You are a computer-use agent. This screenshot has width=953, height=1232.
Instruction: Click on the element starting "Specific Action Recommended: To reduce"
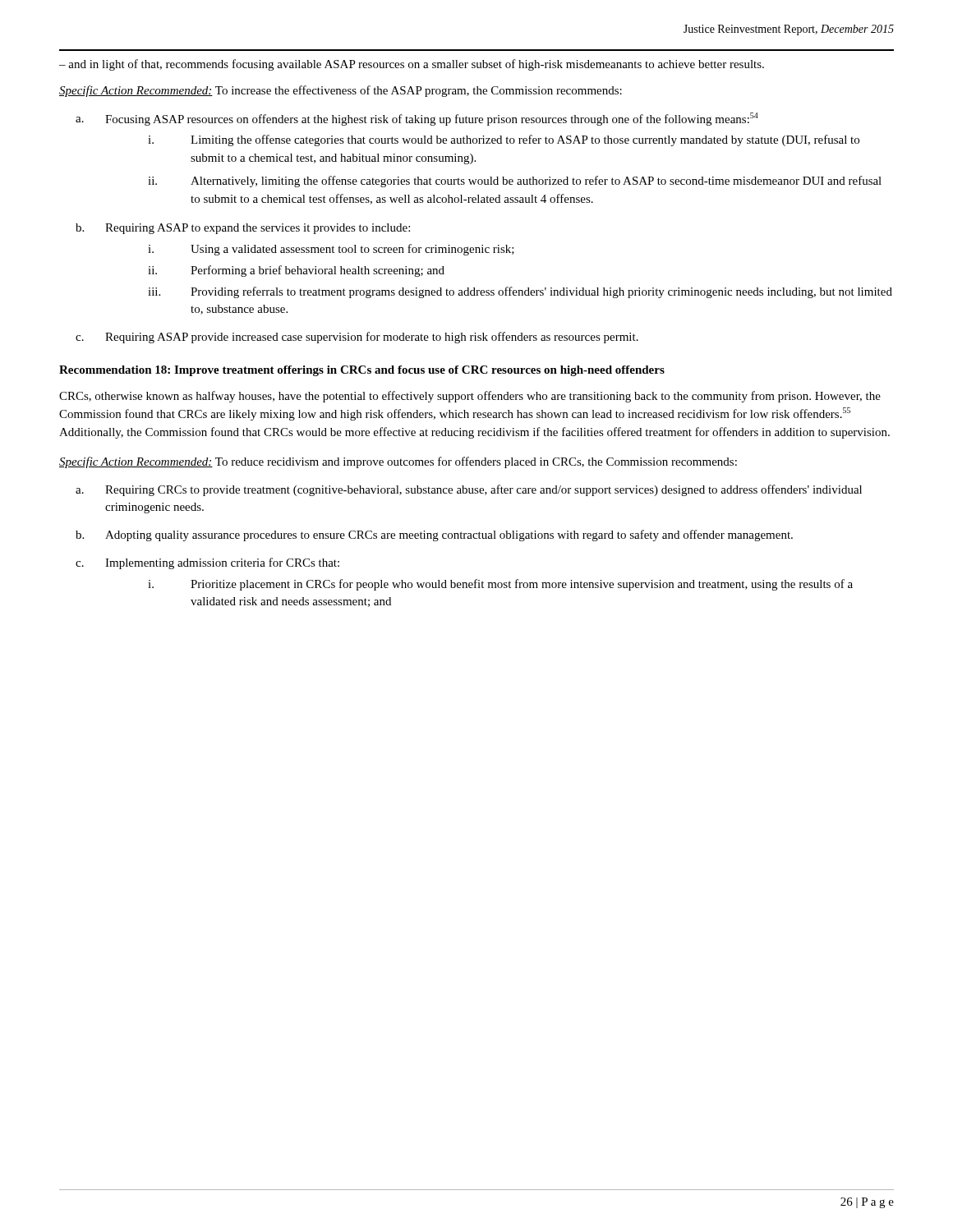click(x=398, y=461)
